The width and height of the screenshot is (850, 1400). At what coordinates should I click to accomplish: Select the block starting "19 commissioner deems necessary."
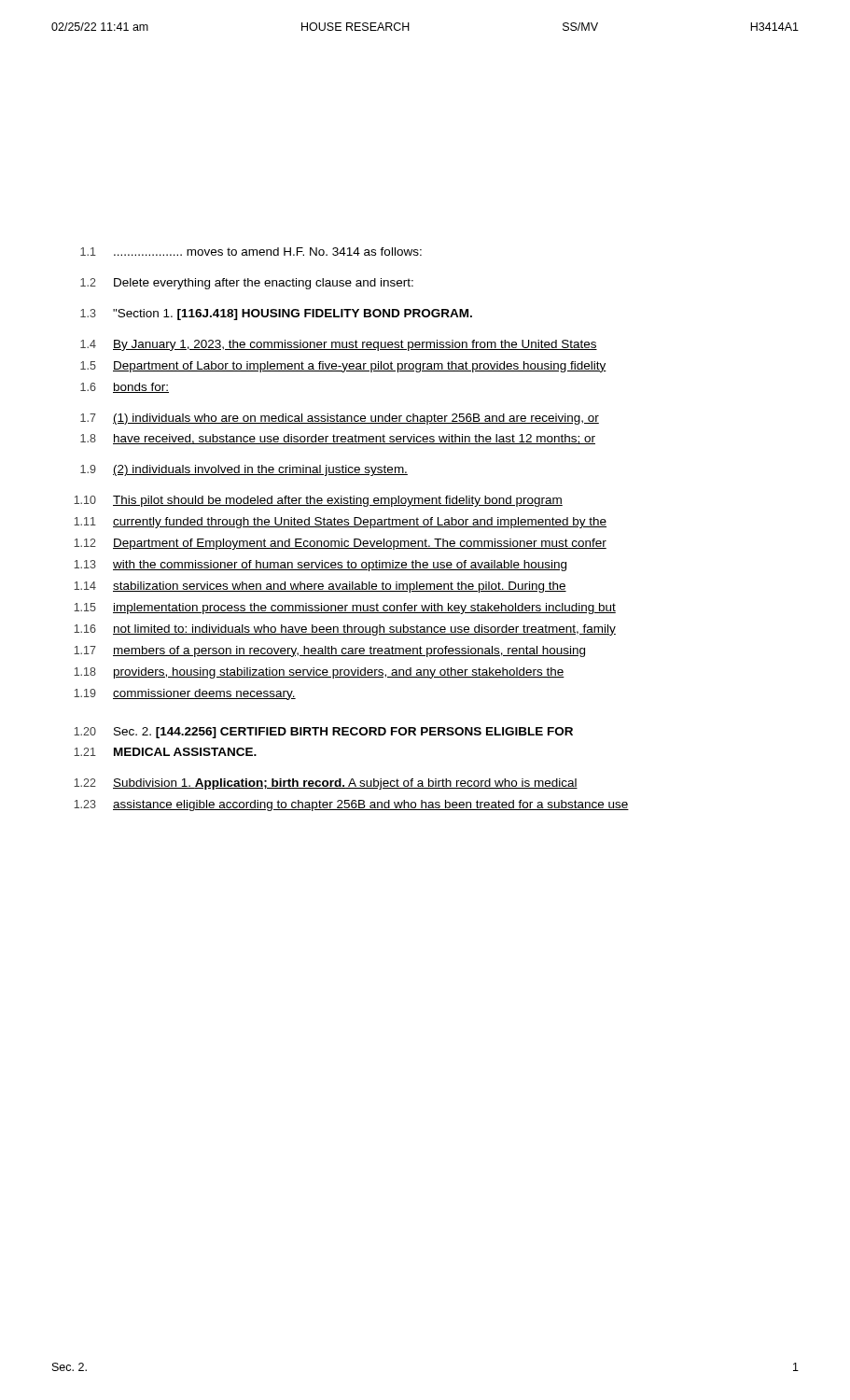click(x=185, y=694)
